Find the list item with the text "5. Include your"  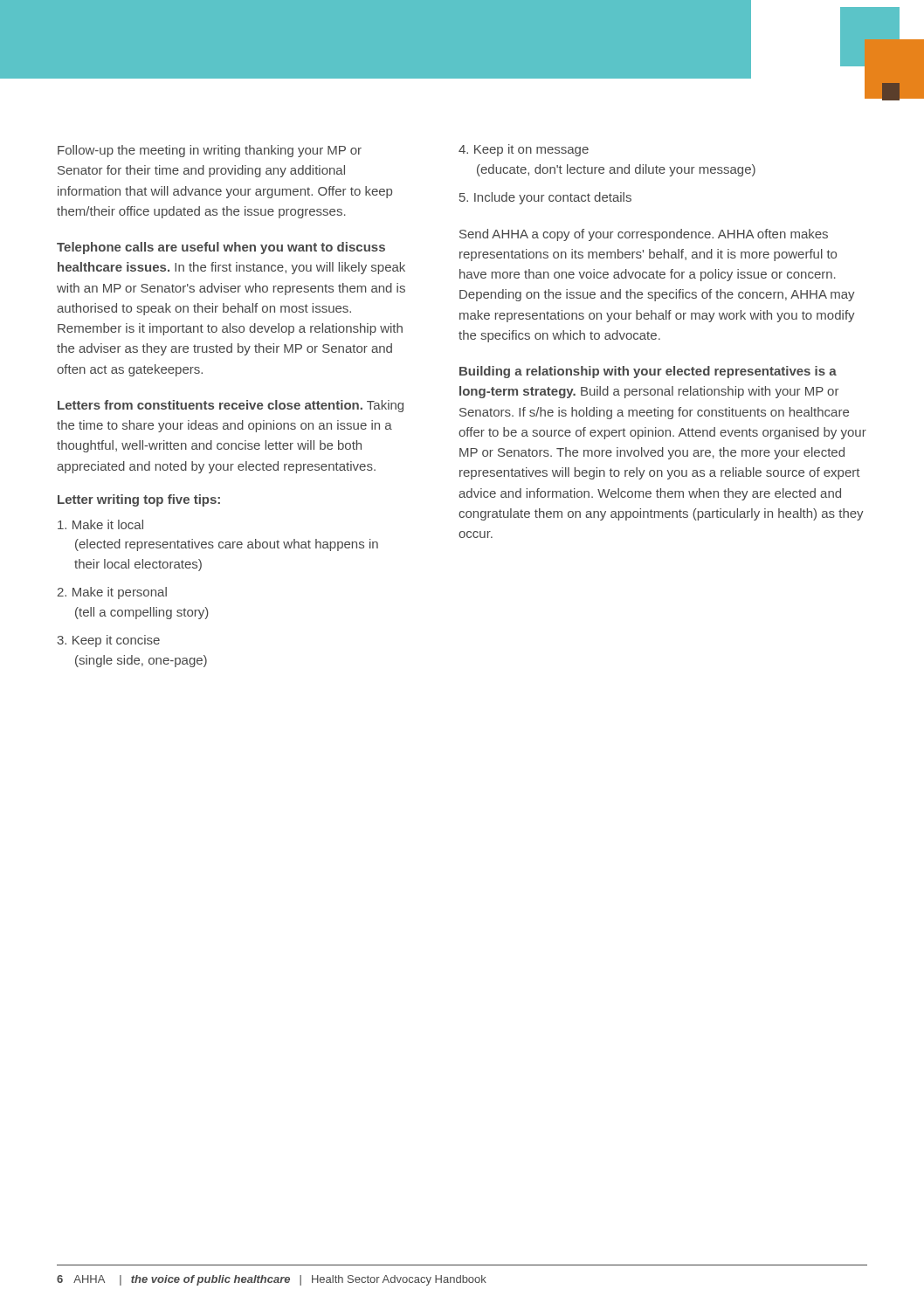click(545, 197)
